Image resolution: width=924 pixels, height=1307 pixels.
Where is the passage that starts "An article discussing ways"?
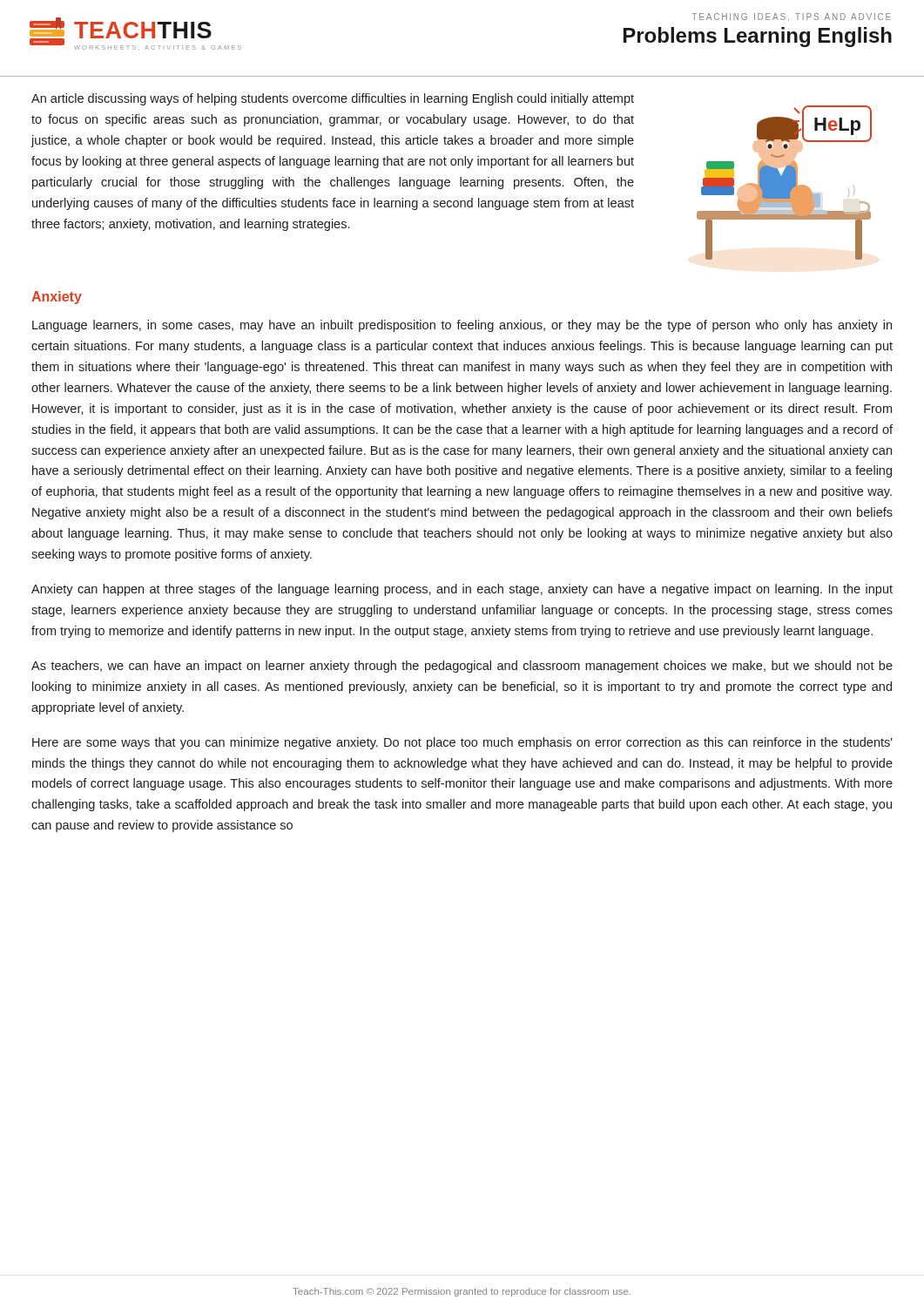(x=333, y=161)
